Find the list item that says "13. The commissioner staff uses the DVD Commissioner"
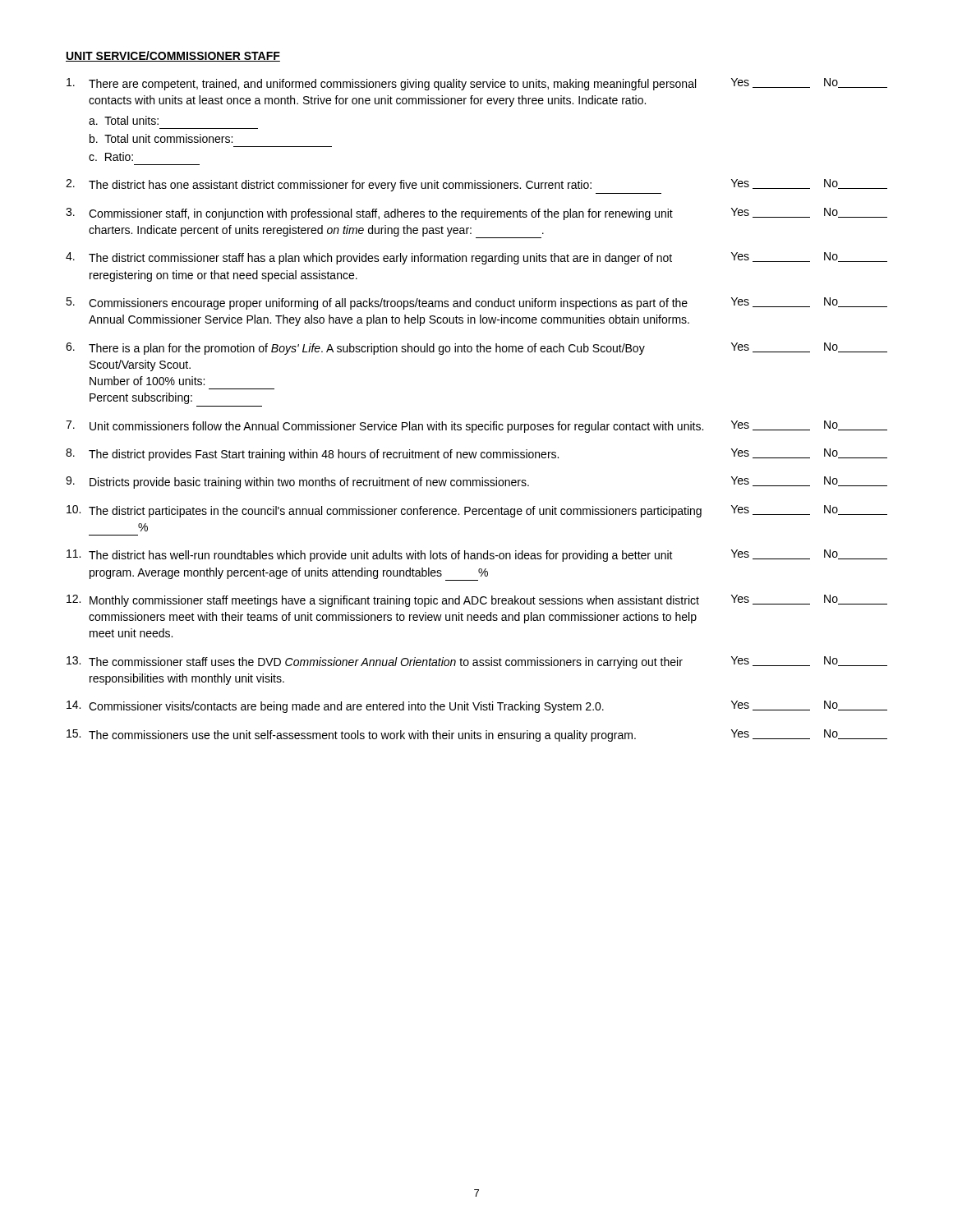This screenshot has height=1232, width=953. tap(476, 670)
